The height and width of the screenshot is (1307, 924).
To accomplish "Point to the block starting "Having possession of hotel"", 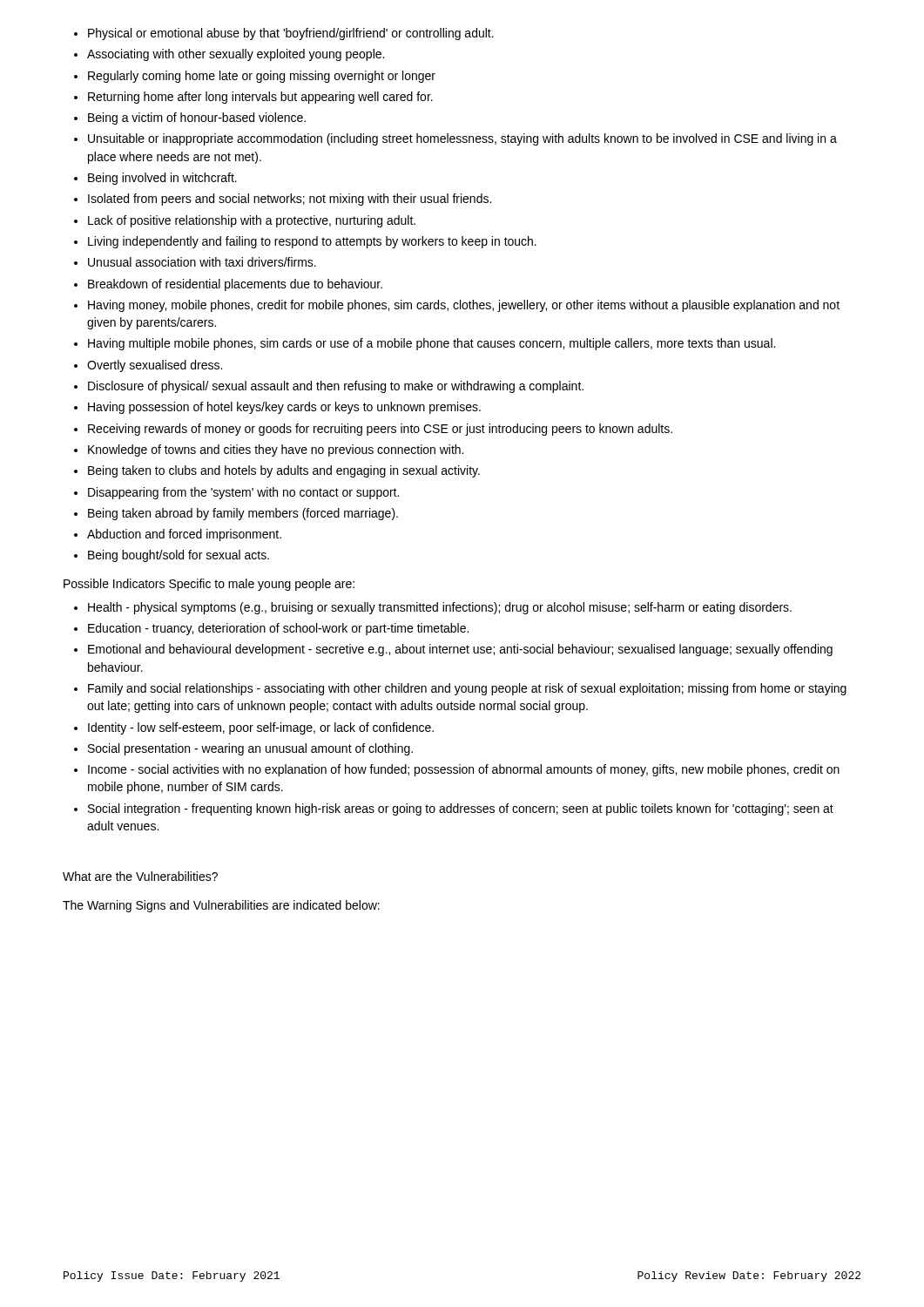I will point(474,407).
